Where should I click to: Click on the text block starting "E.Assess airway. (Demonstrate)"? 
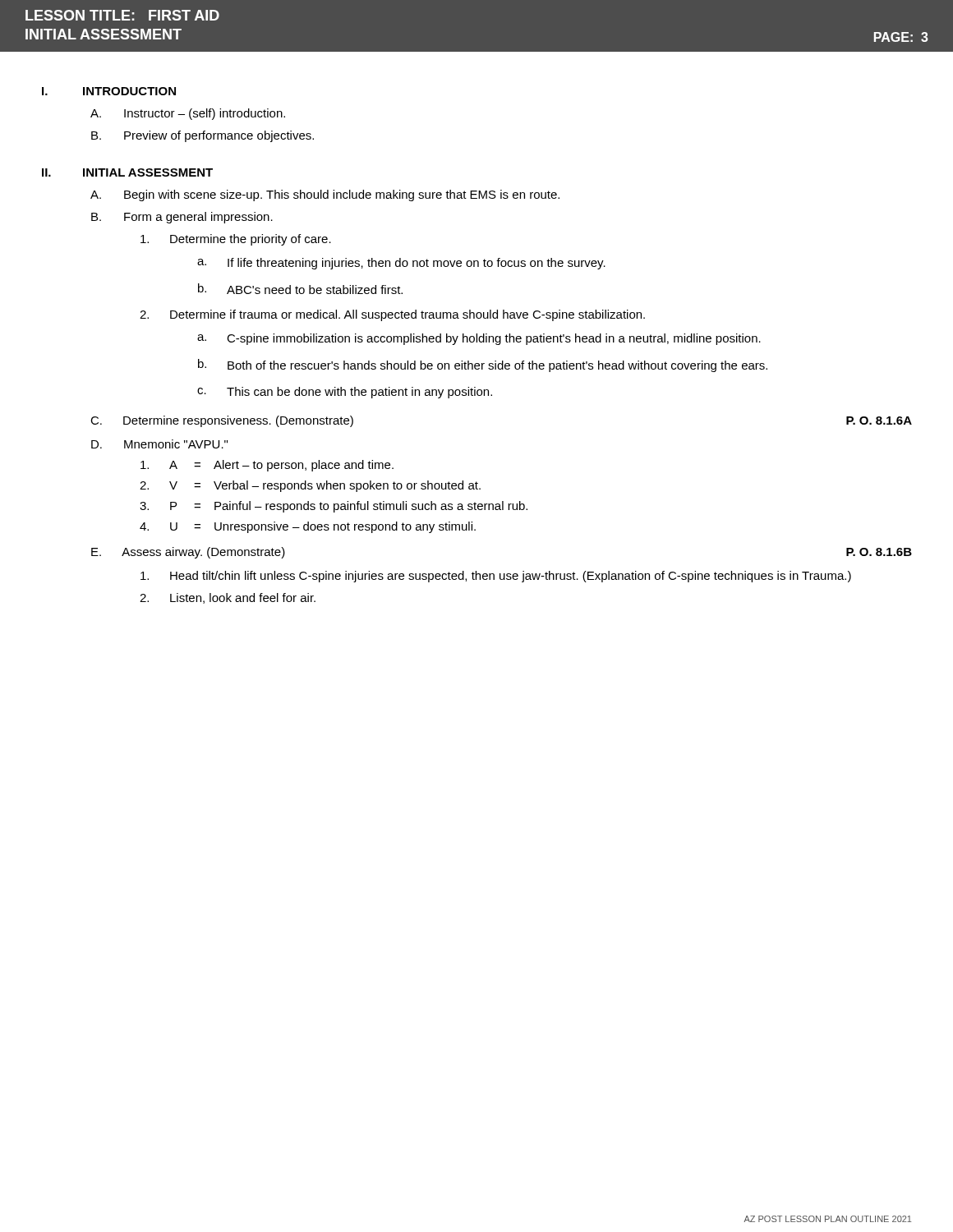208,552
